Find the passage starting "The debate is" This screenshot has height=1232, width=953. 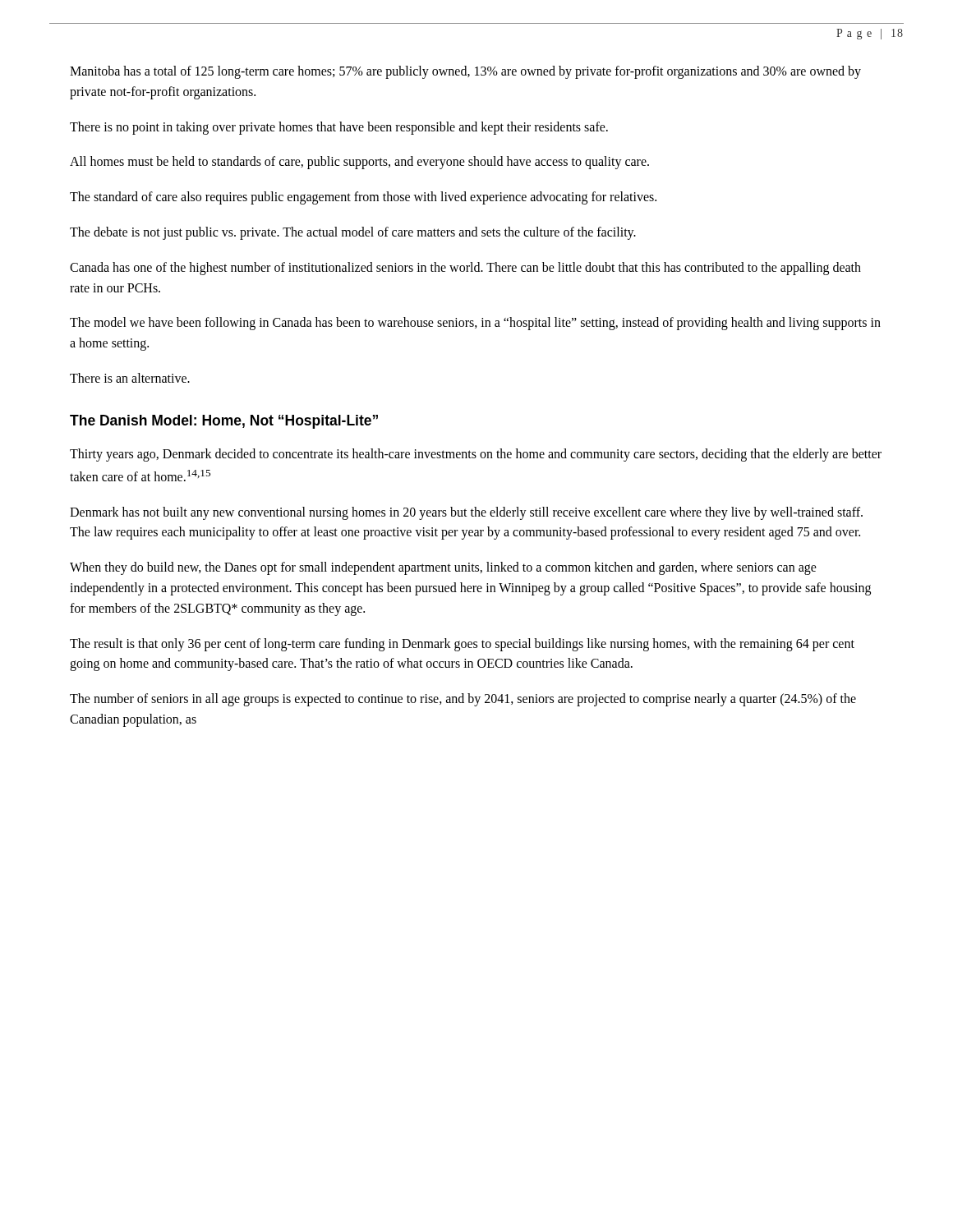353,232
